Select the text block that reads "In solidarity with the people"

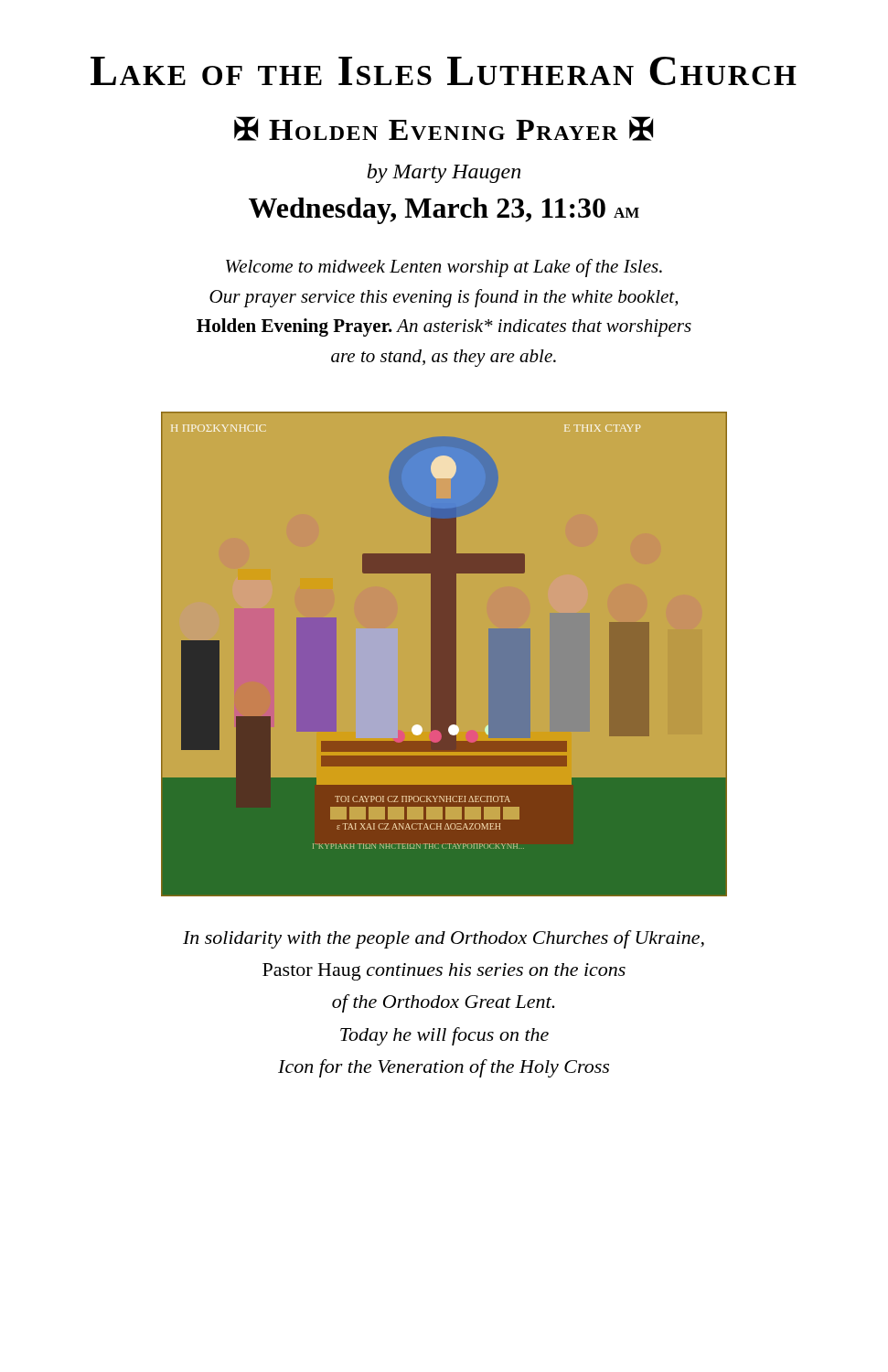coord(444,1001)
